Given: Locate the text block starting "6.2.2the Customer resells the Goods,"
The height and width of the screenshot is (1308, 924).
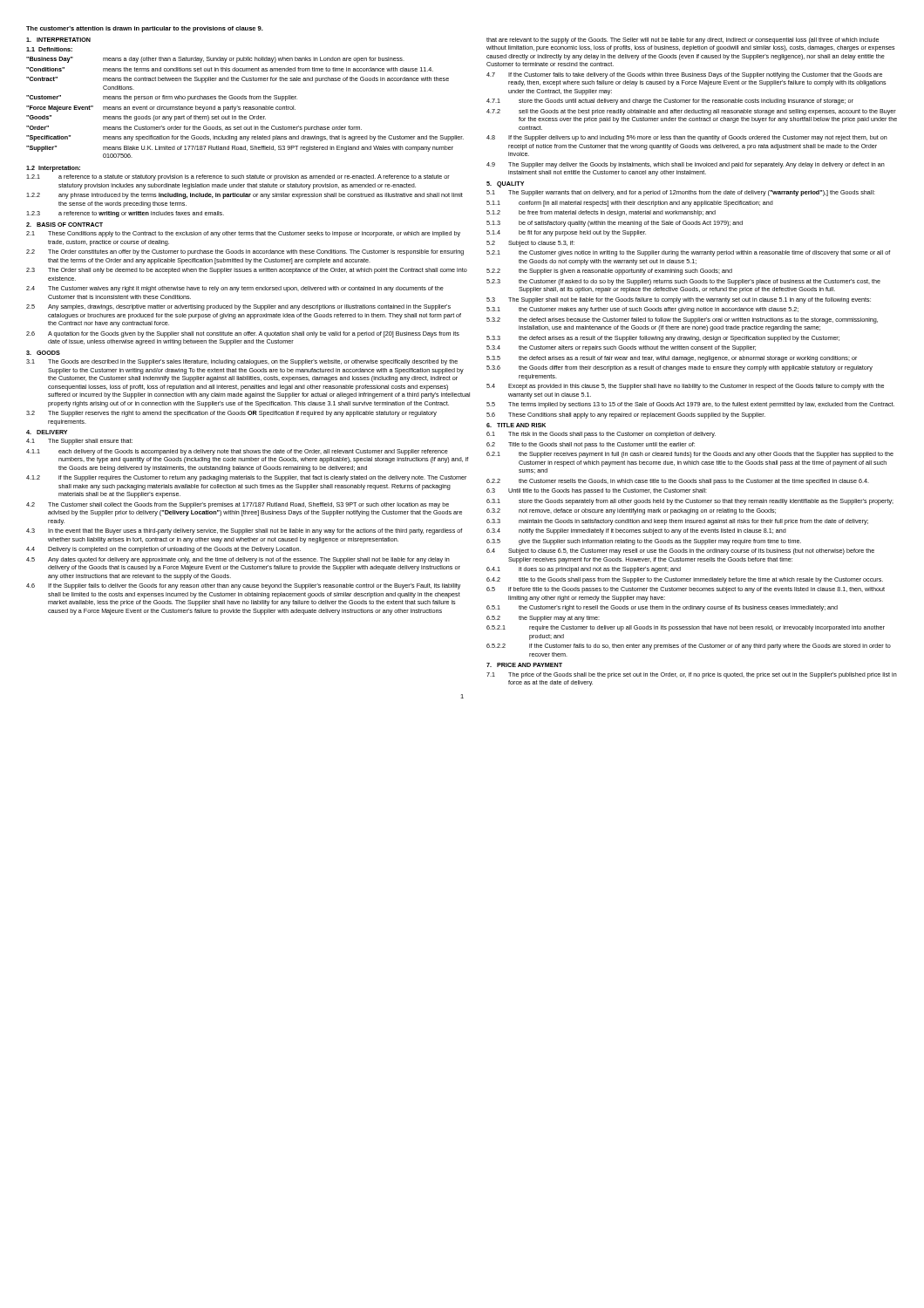Looking at the screenshot, I should 692,481.
